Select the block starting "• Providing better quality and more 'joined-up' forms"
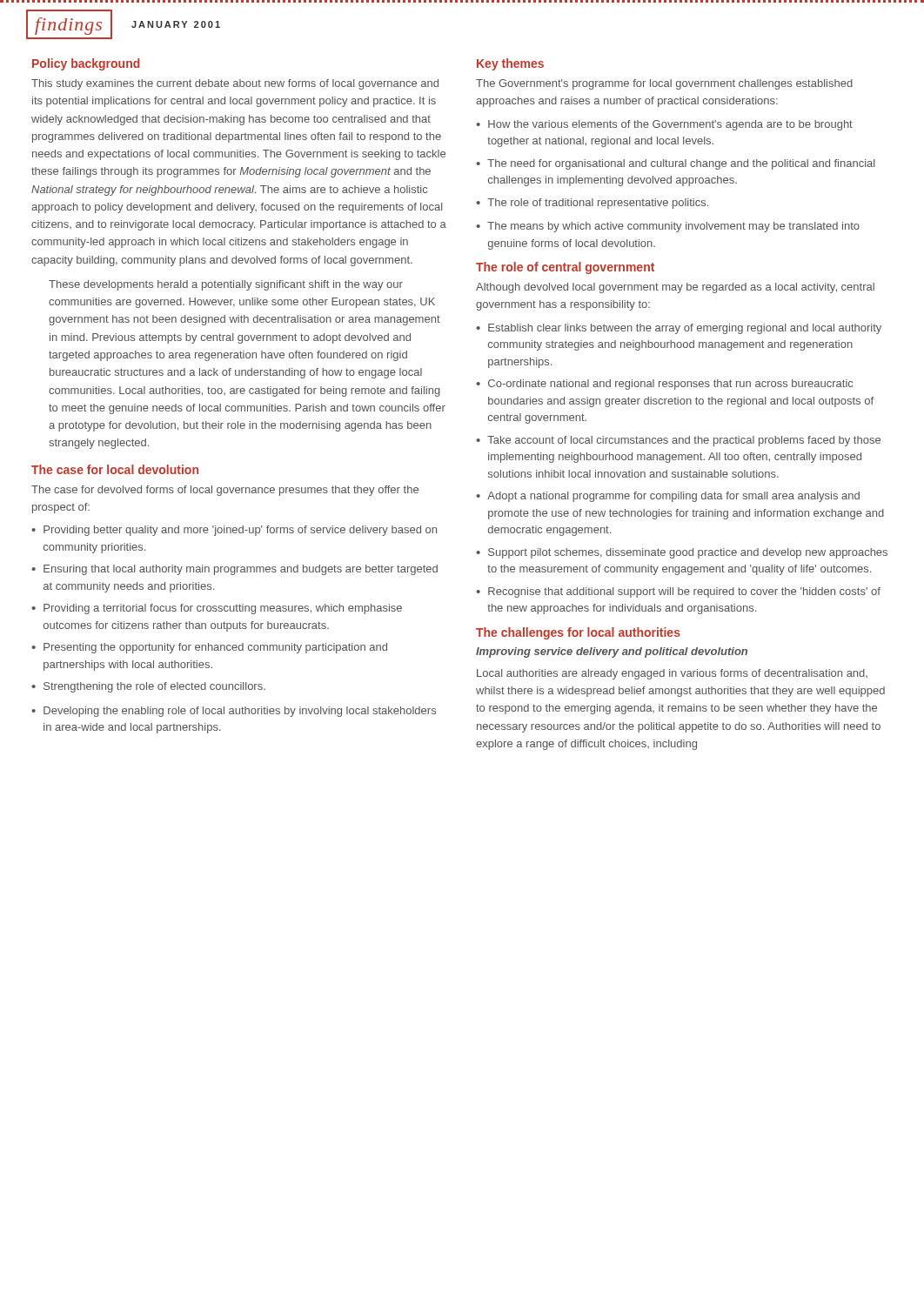 click(240, 538)
